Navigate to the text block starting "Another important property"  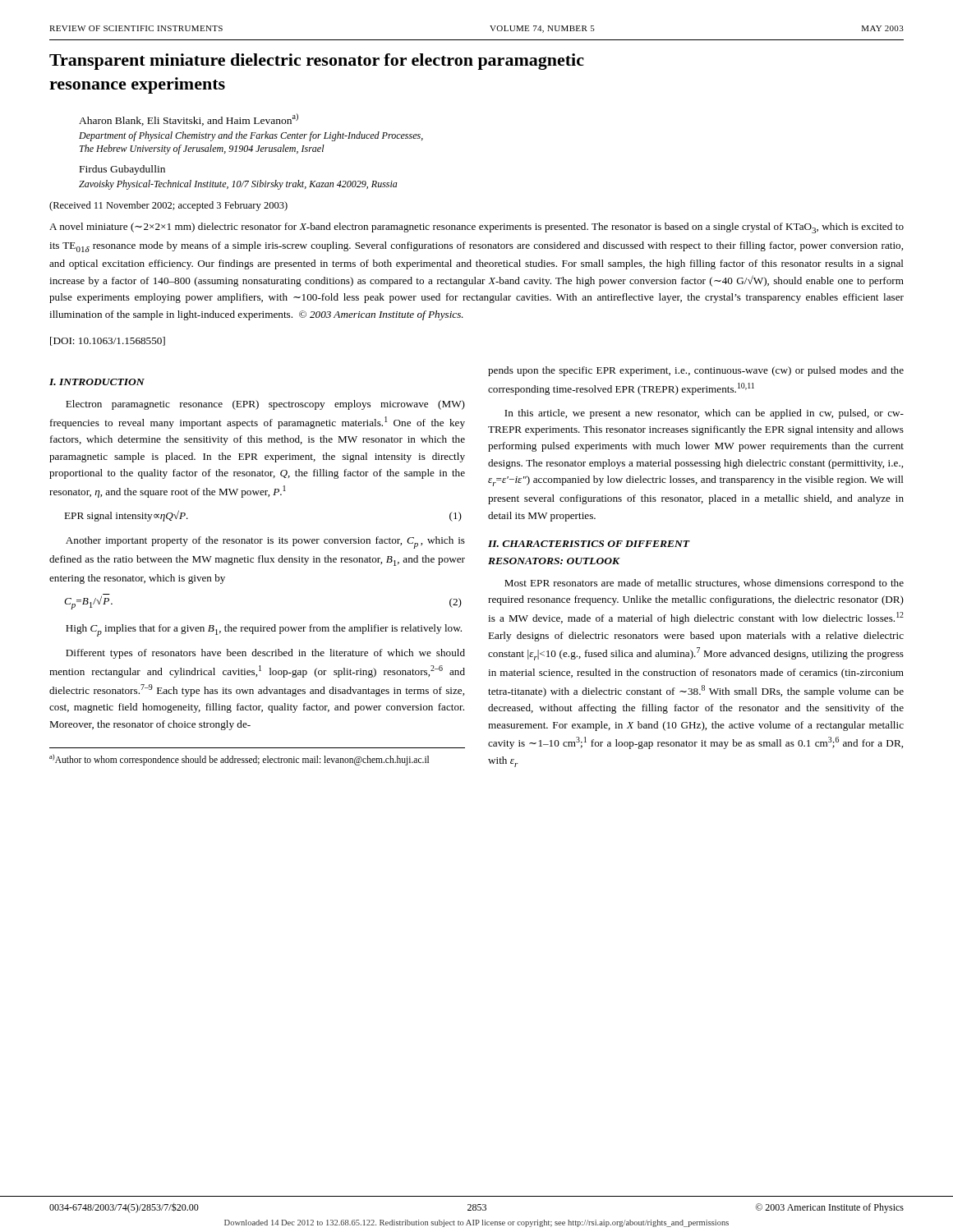257,559
